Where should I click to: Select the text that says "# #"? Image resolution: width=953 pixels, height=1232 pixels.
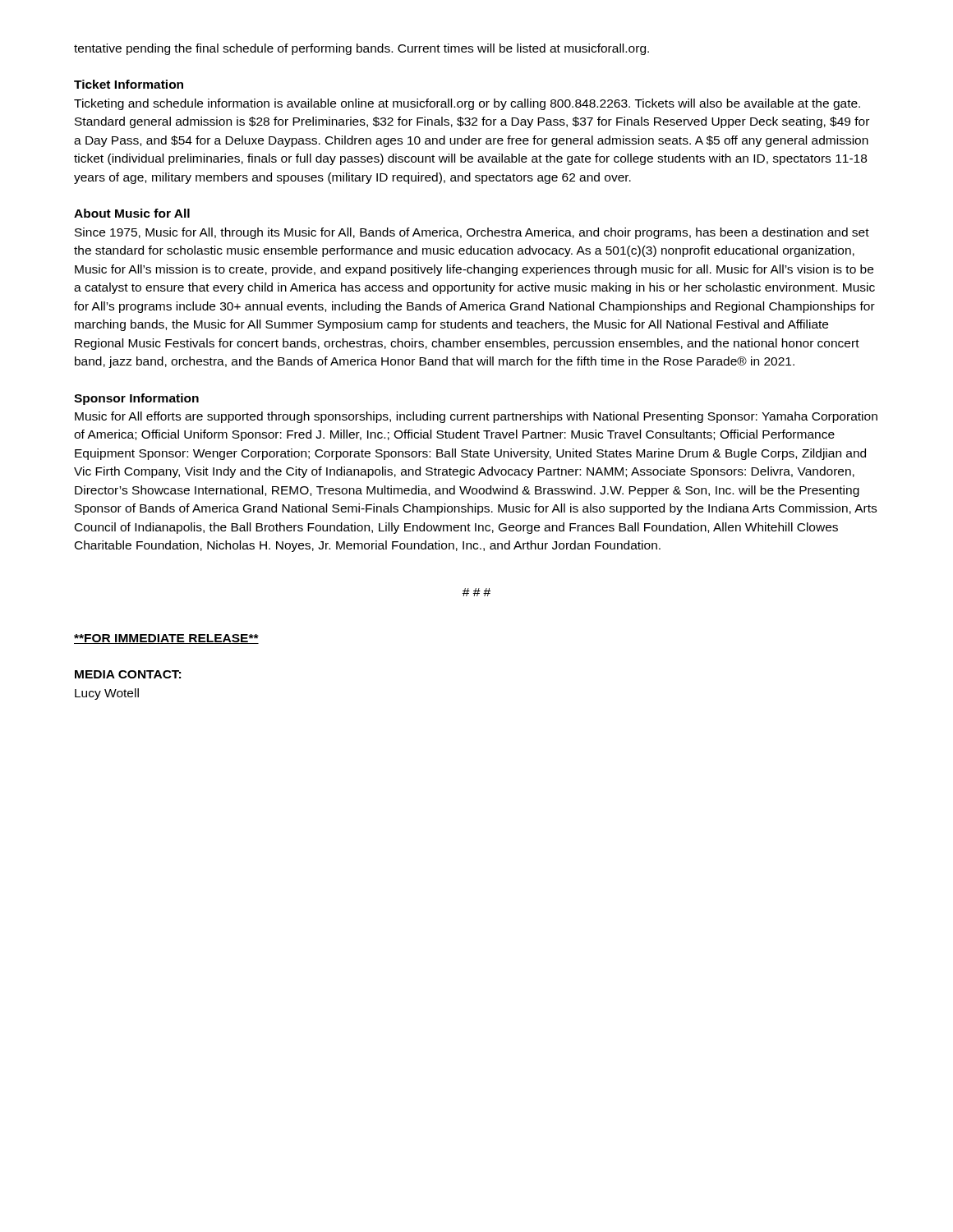pos(476,592)
